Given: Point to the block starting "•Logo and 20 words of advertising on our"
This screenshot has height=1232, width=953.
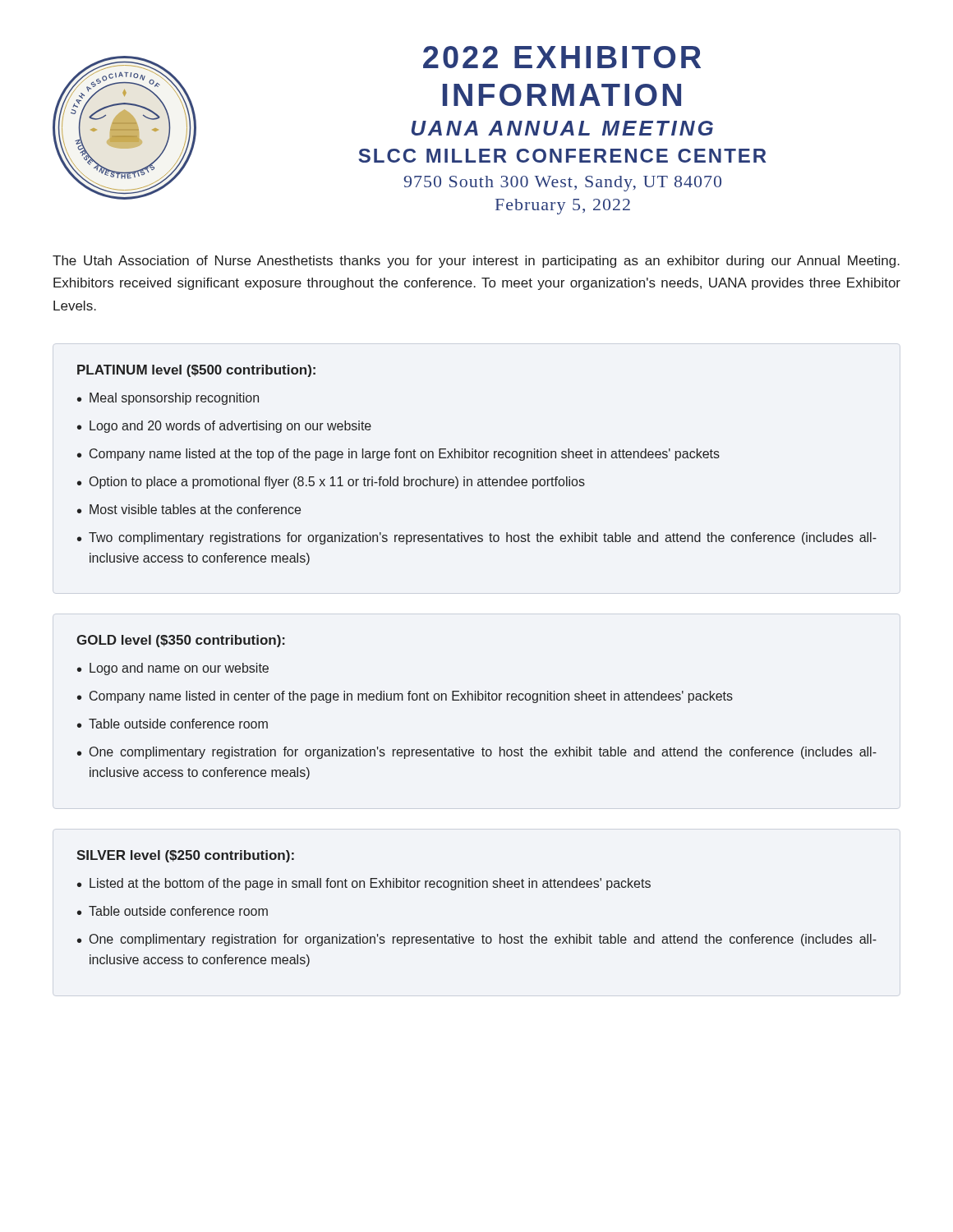Looking at the screenshot, I should pos(224,427).
